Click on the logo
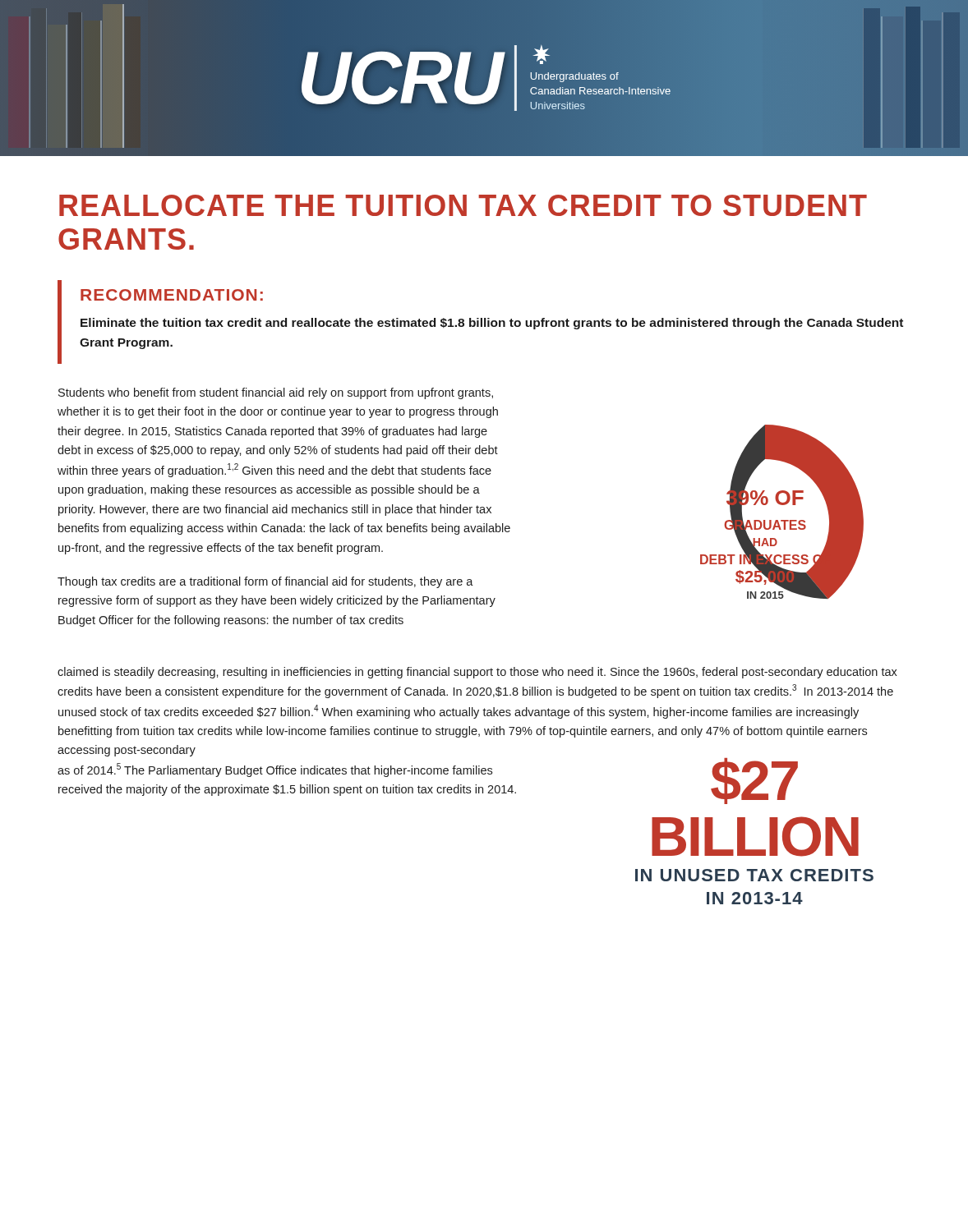Screen dimensions: 1232x968 484,78
